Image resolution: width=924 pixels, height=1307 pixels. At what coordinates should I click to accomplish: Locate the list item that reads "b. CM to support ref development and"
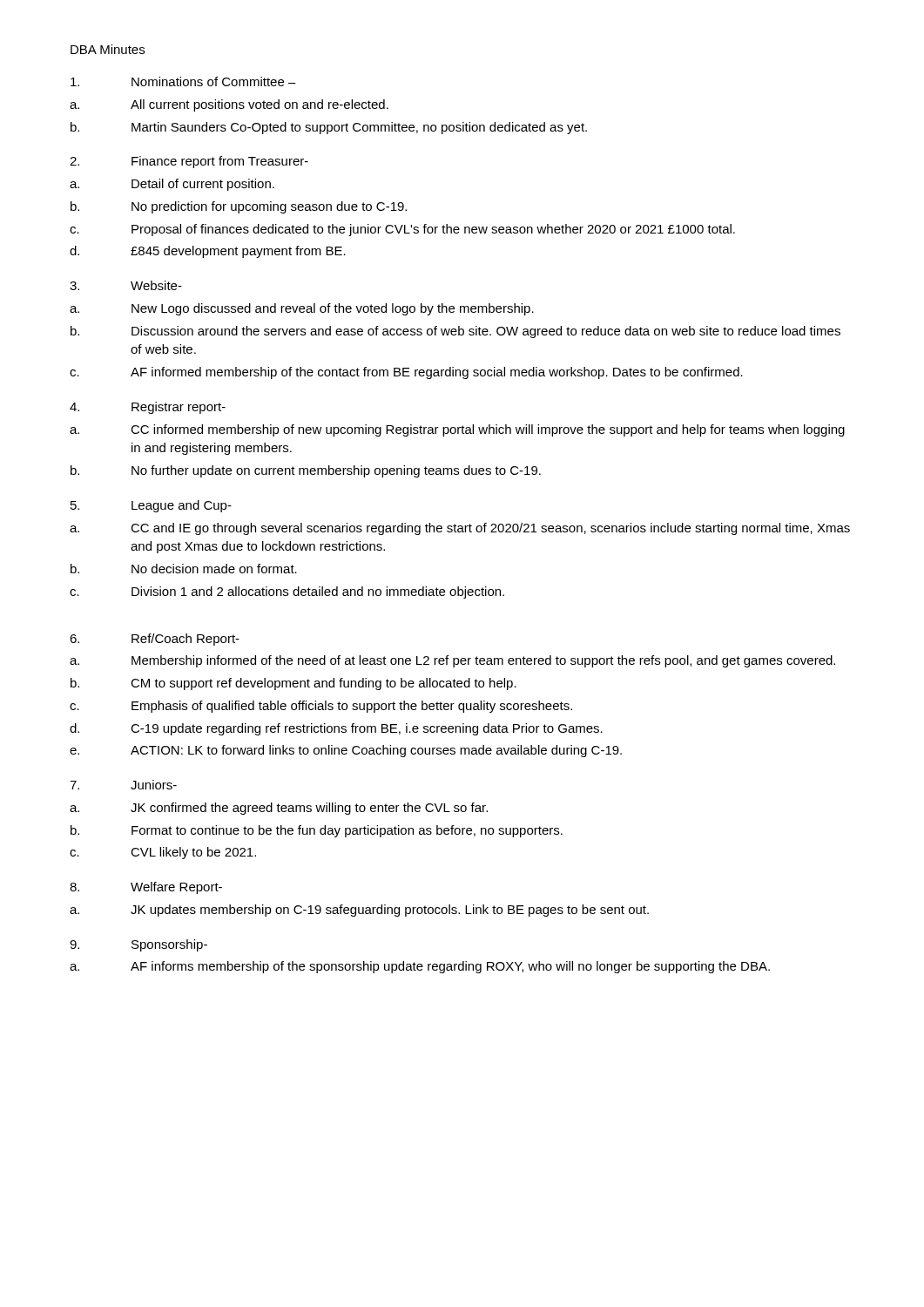[x=462, y=683]
